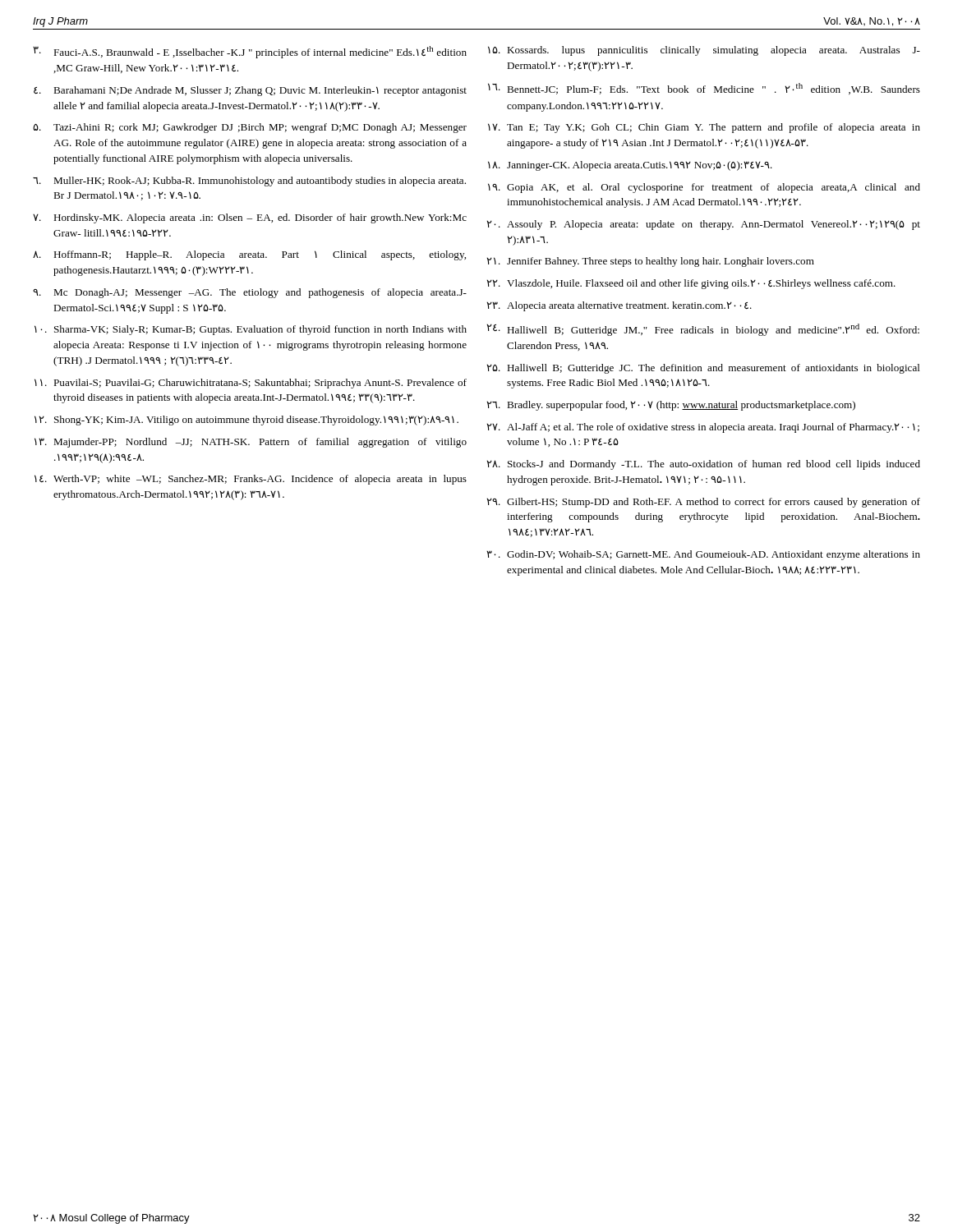The width and height of the screenshot is (953, 1232).
Task: Find the region starting "٦. Muller-HK; Rook-AJ; Kubba-R. Immunohistology and autoantibody"
Action: (250, 188)
